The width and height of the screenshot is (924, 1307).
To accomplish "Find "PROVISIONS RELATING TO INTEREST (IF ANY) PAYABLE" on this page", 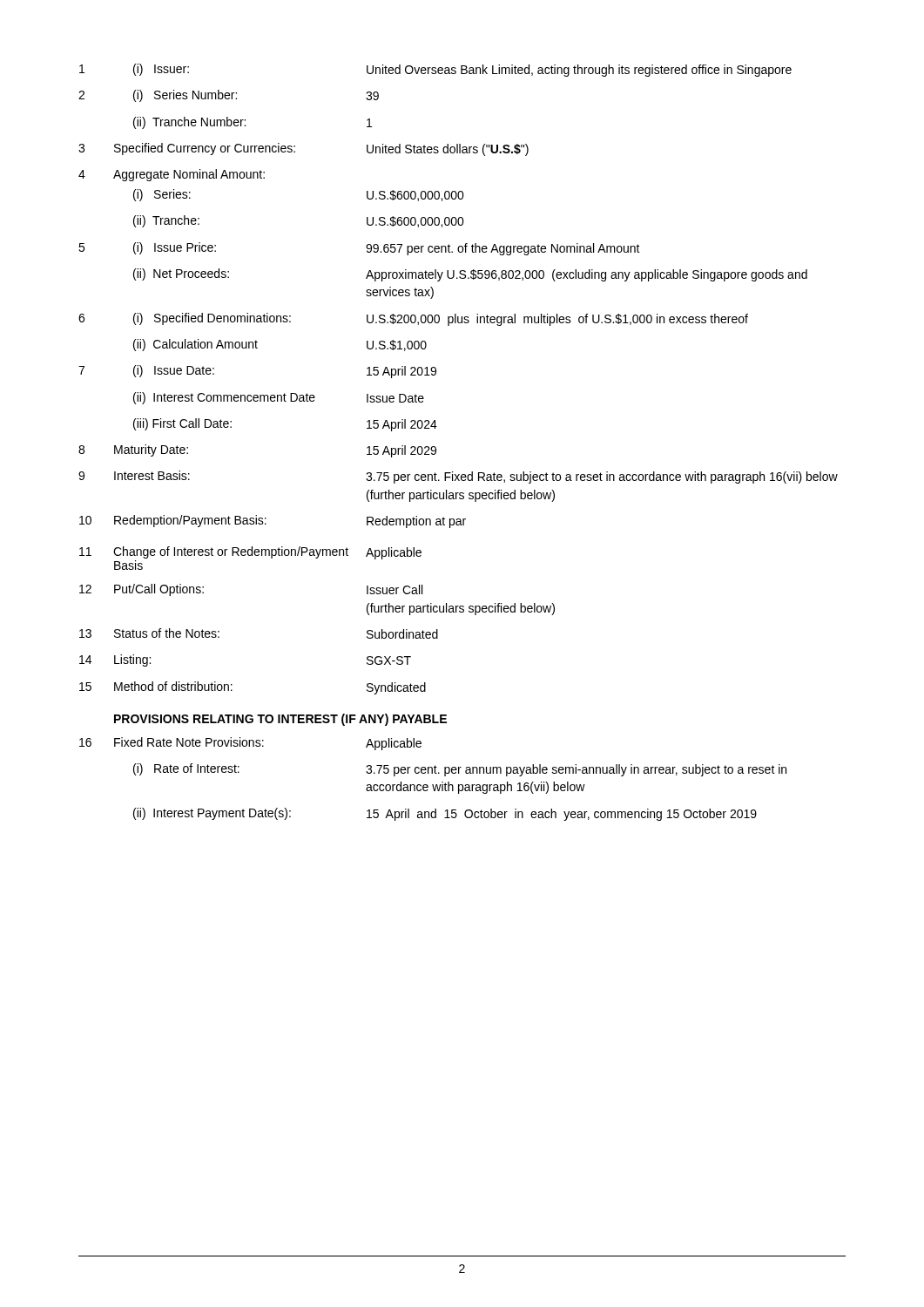I will tap(280, 720).
